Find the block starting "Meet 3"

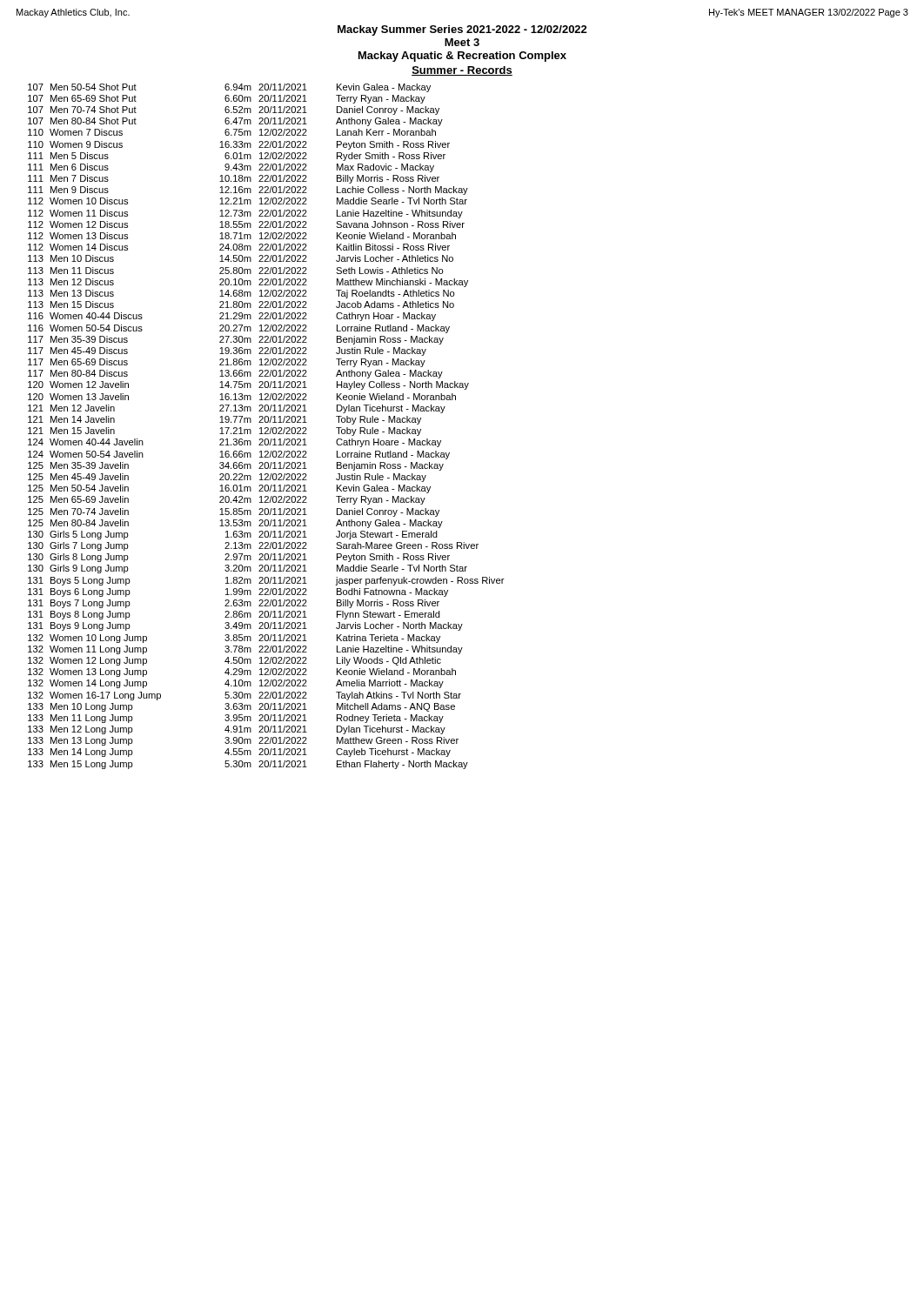[462, 42]
